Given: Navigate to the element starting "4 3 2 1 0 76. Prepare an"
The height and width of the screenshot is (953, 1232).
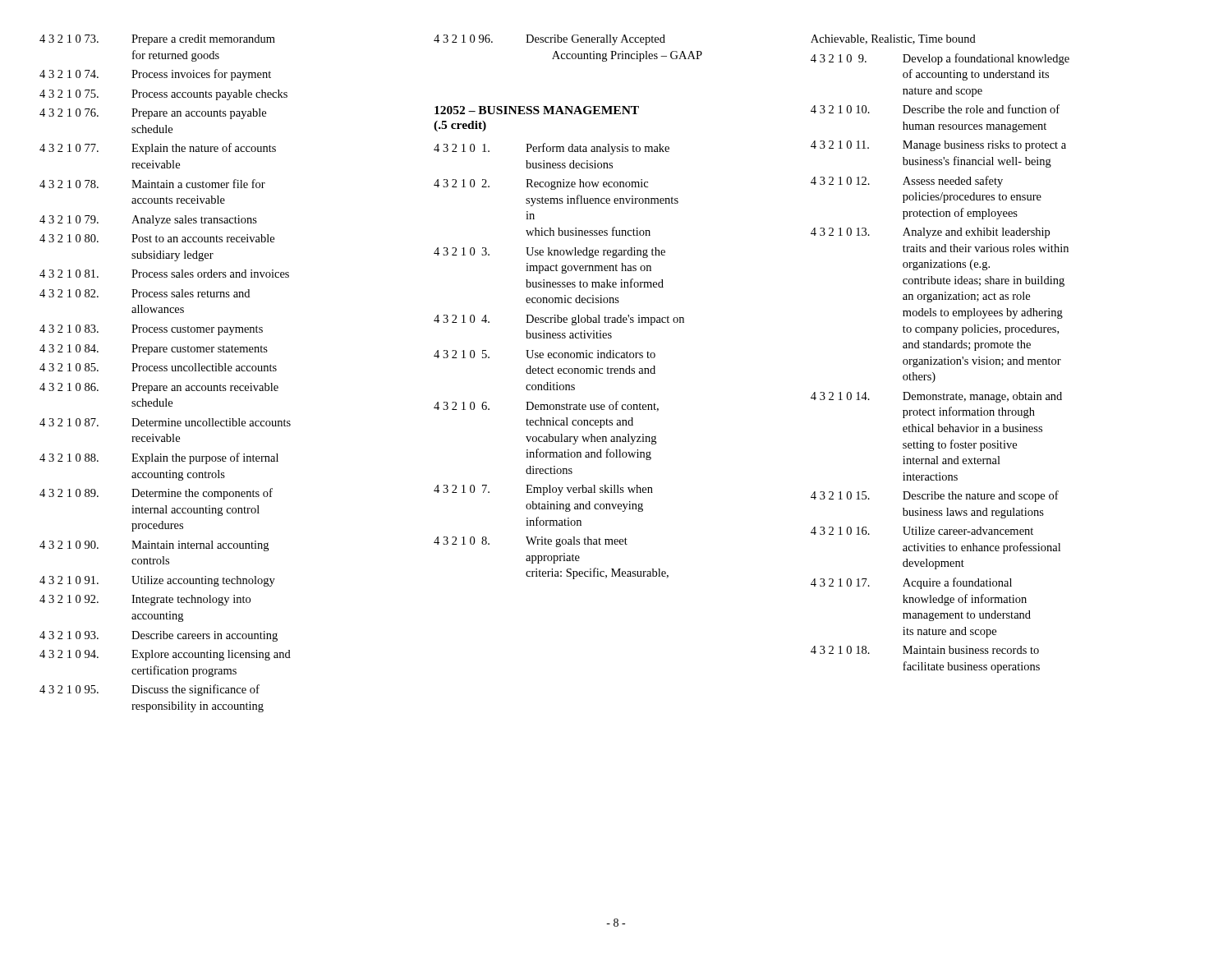Looking at the screenshot, I should 222,121.
